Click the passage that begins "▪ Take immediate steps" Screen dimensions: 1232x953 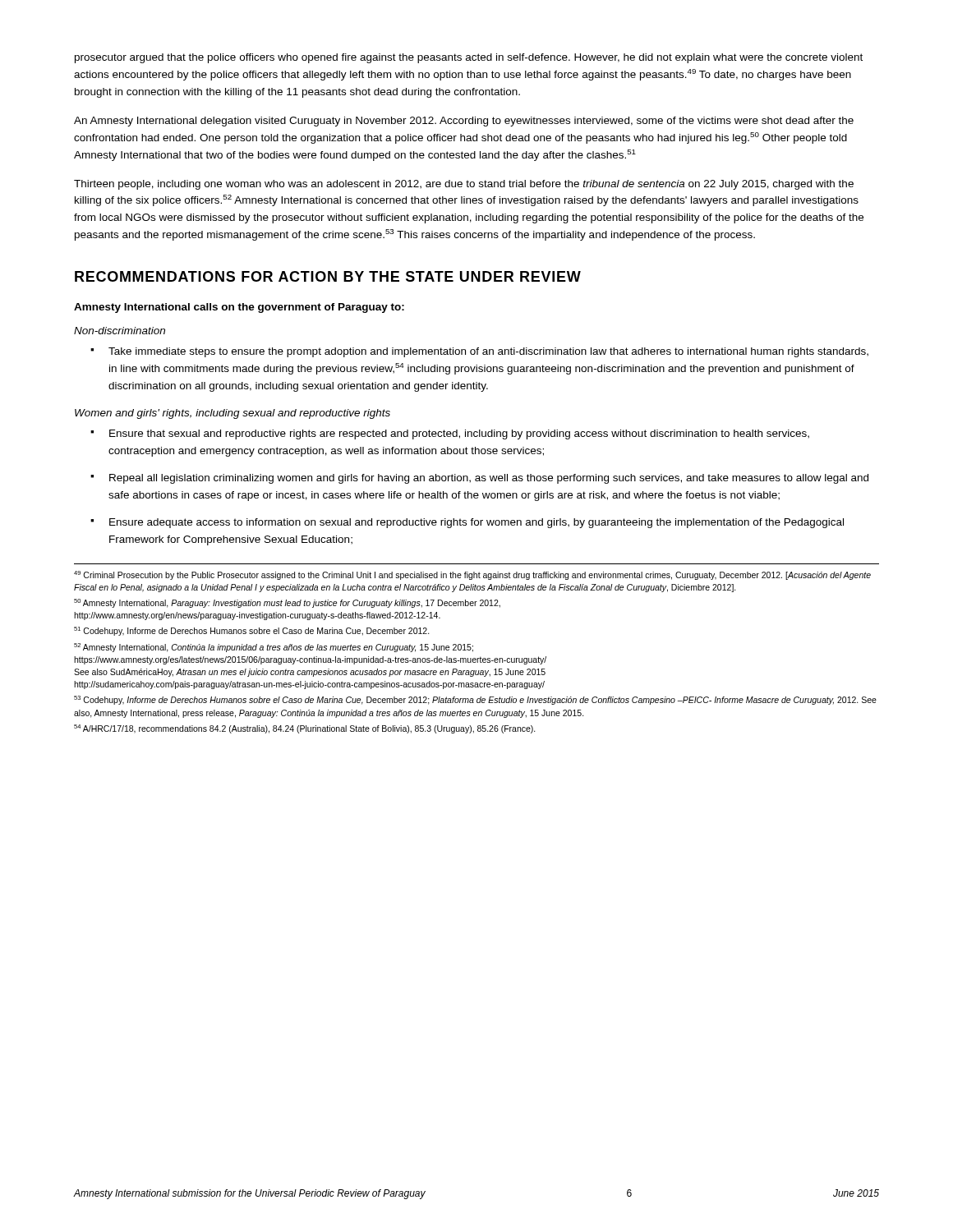point(485,369)
